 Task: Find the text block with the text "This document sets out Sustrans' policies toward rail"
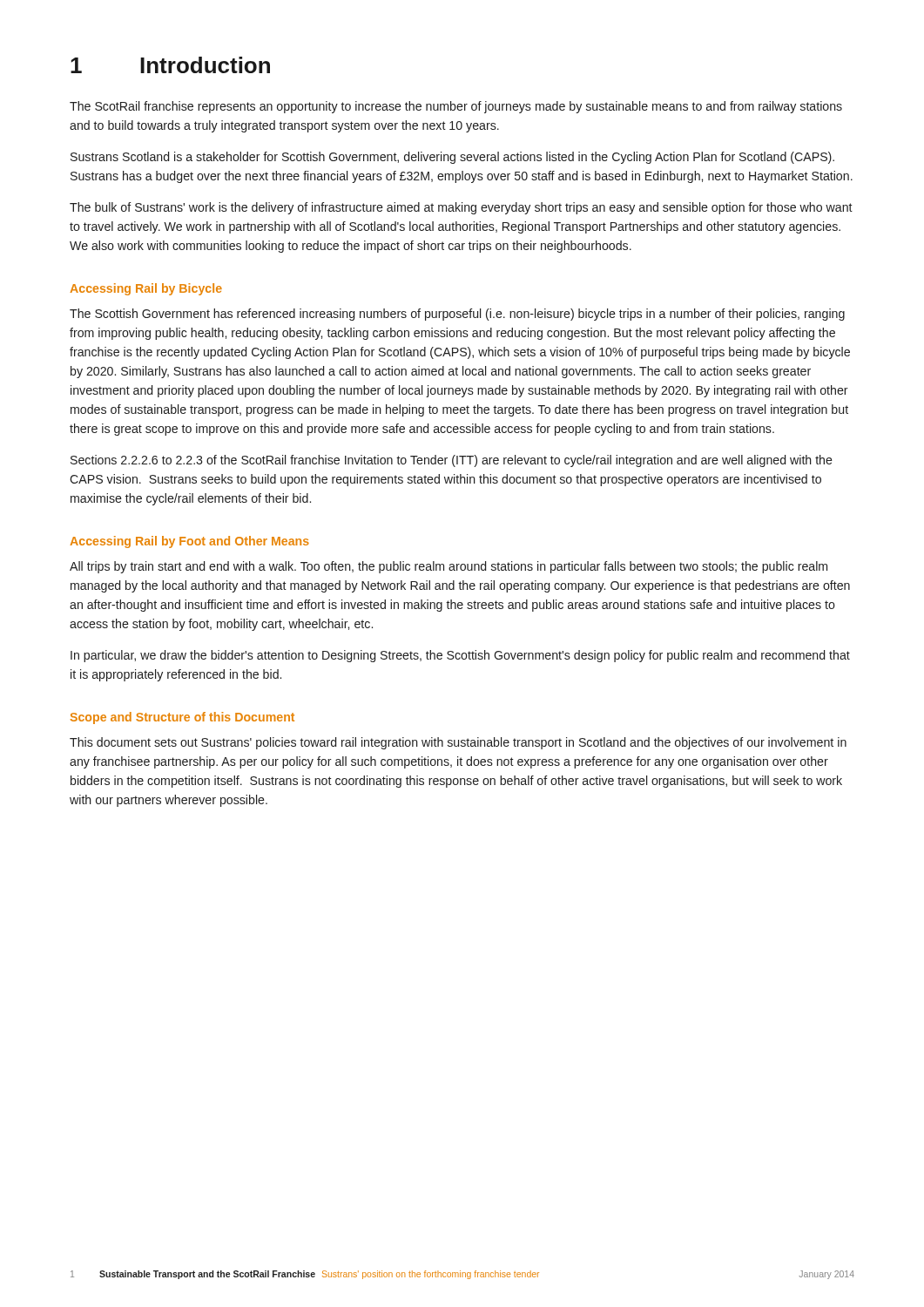pyautogui.click(x=458, y=771)
